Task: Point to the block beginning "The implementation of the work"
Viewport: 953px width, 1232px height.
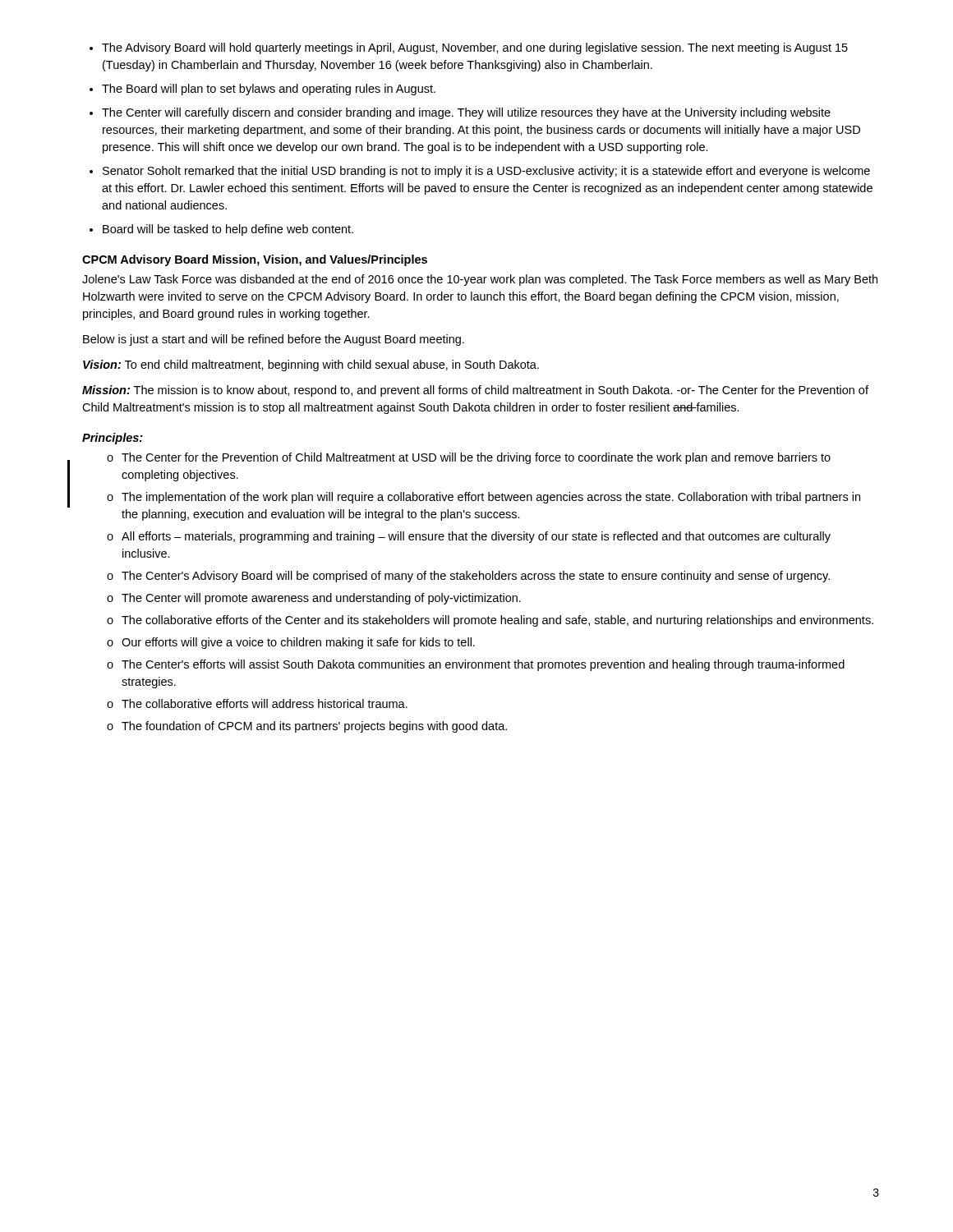Action: click(x=491, y=506)
